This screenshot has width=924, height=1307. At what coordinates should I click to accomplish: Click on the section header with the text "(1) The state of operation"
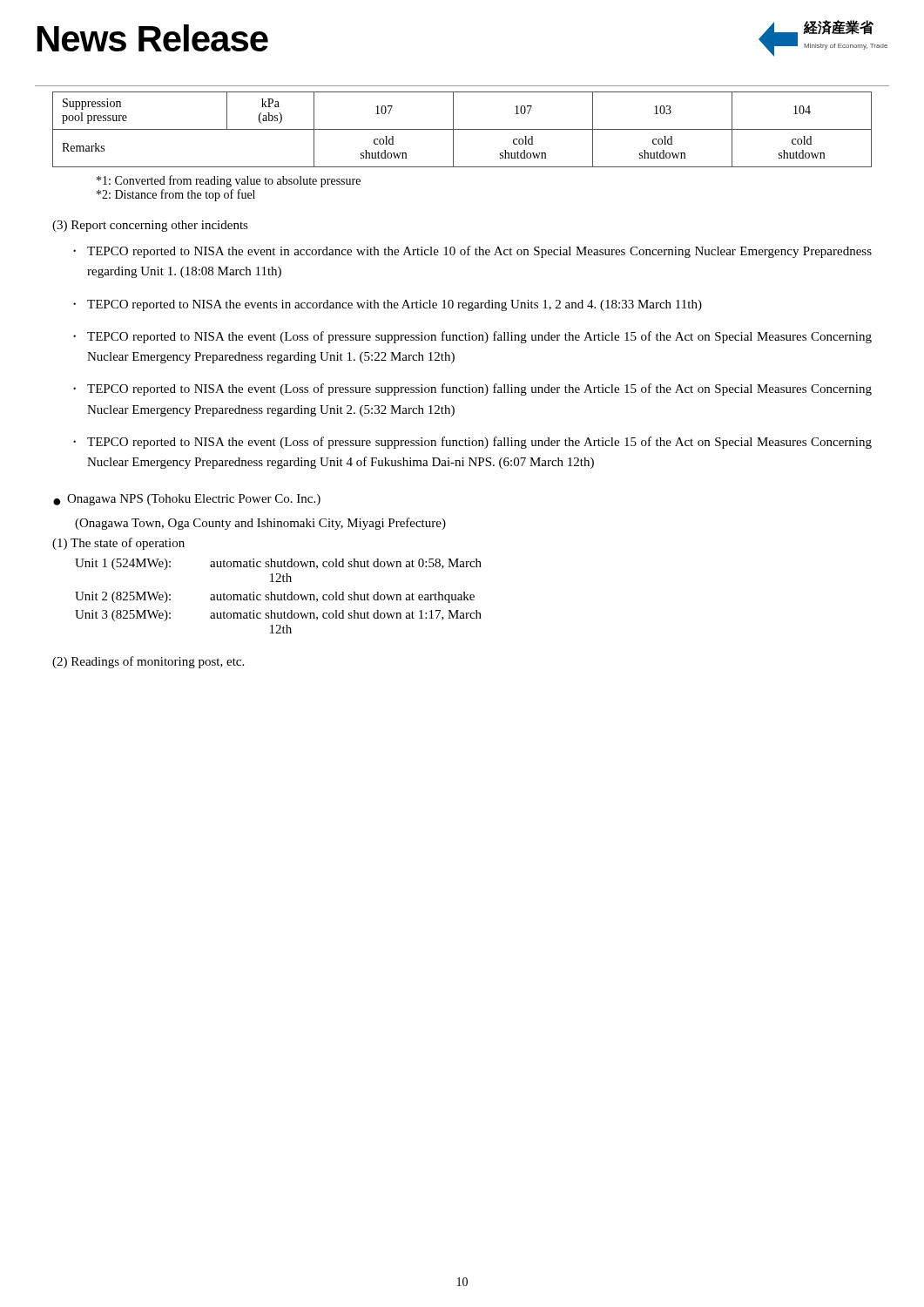pyautogui.click(x=119, y=543)
